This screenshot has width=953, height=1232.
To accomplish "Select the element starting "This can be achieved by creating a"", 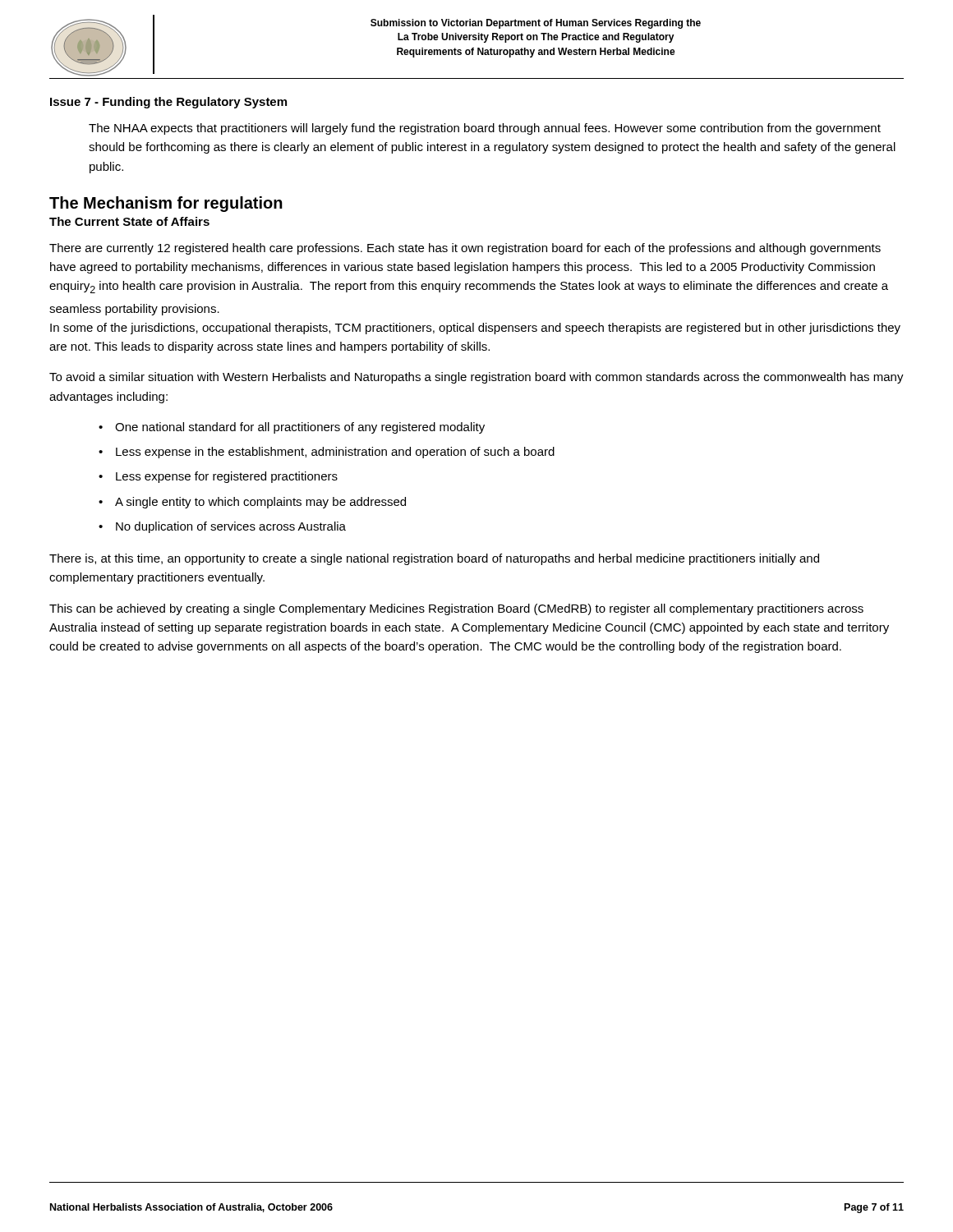I will (x=469, y=627).
